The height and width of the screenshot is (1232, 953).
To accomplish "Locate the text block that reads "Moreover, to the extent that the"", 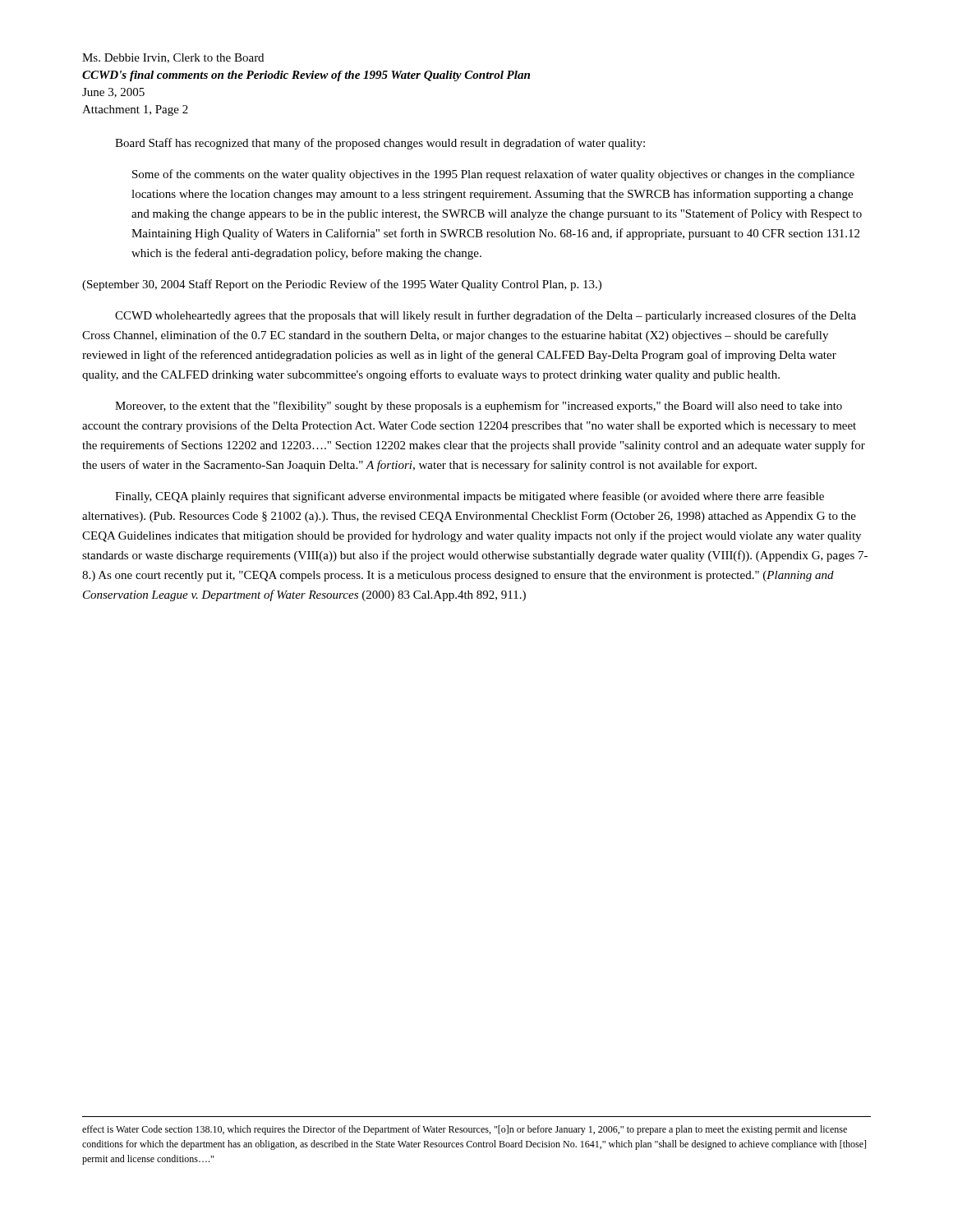I will [x=474, y=435].
